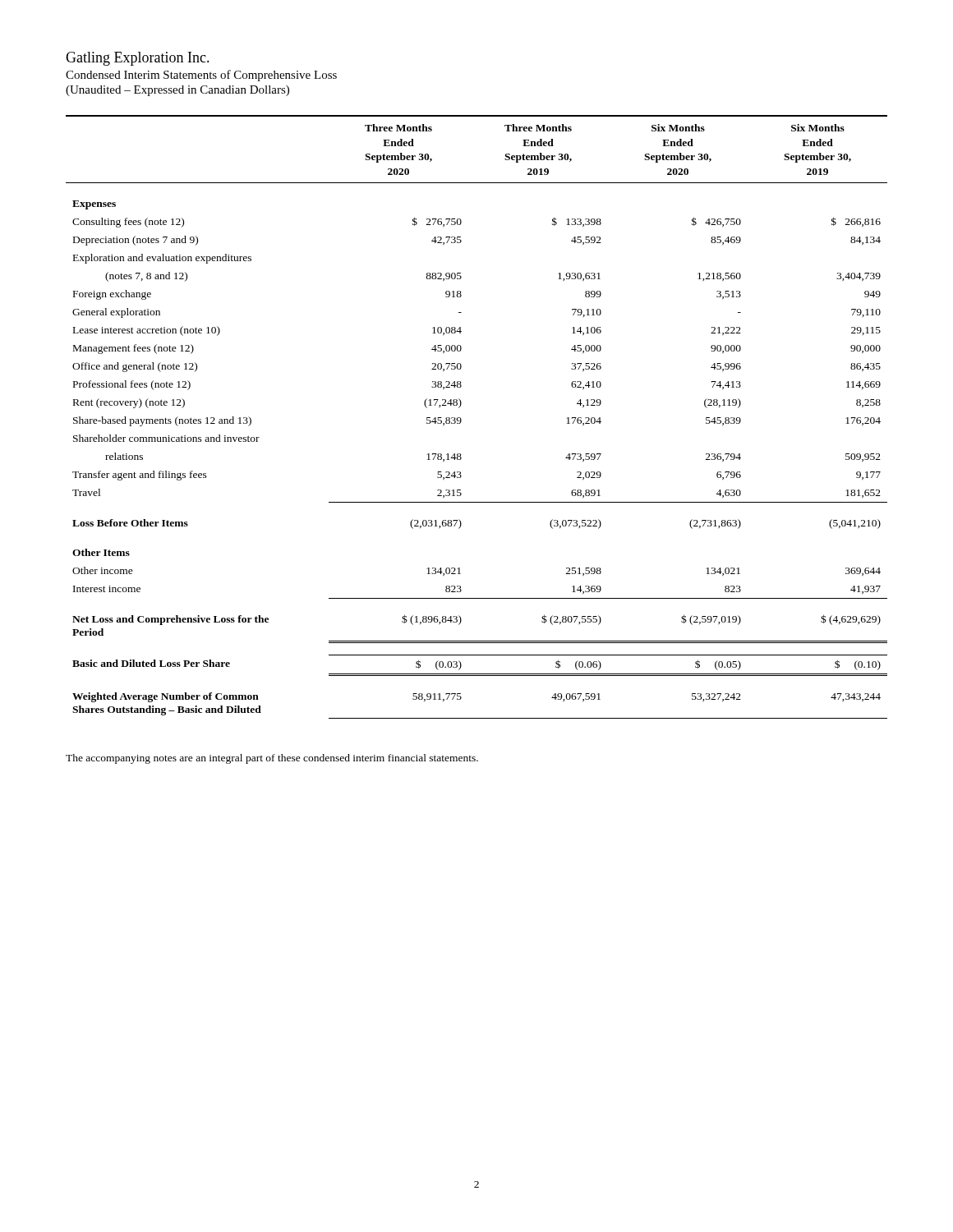This screenshot has width=953, height=1232.
Task: Click where it says "(Unaudited – Expressed in Canadian Dollars)"
Action: [178, 90]
